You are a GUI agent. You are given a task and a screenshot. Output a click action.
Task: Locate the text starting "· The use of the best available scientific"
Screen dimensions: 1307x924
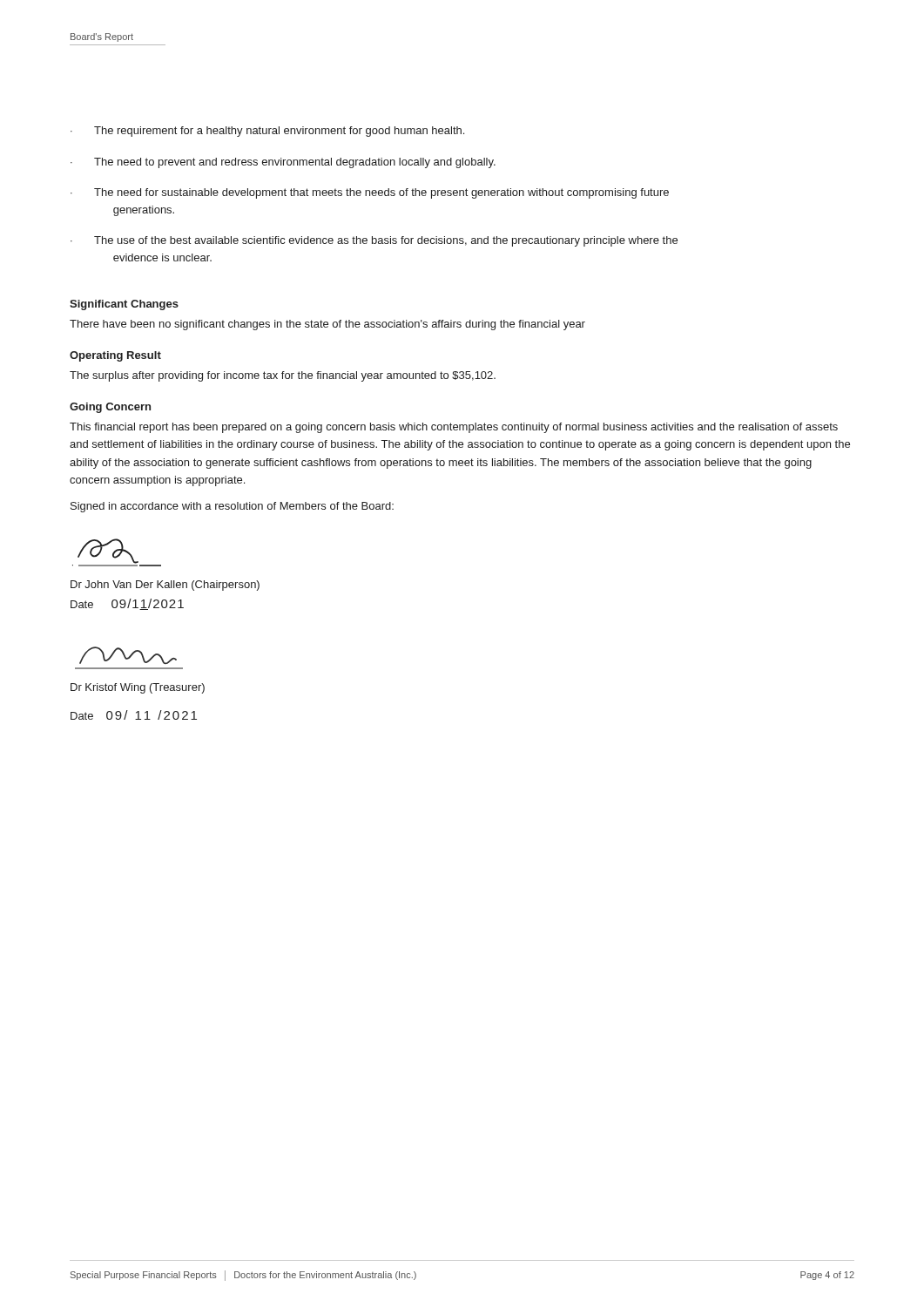coord(462,249)
